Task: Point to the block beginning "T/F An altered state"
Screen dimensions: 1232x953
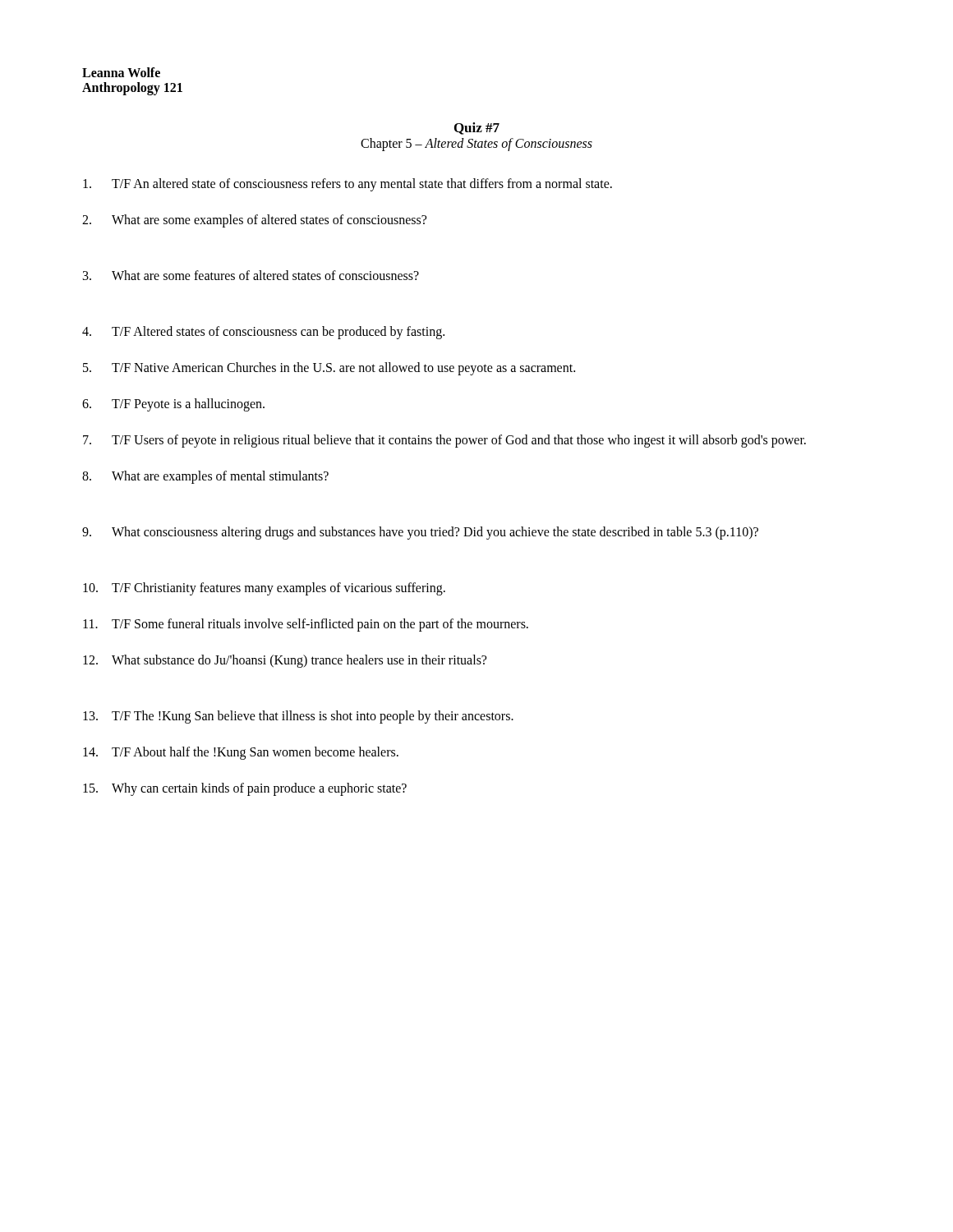Action: click(476, 184)
